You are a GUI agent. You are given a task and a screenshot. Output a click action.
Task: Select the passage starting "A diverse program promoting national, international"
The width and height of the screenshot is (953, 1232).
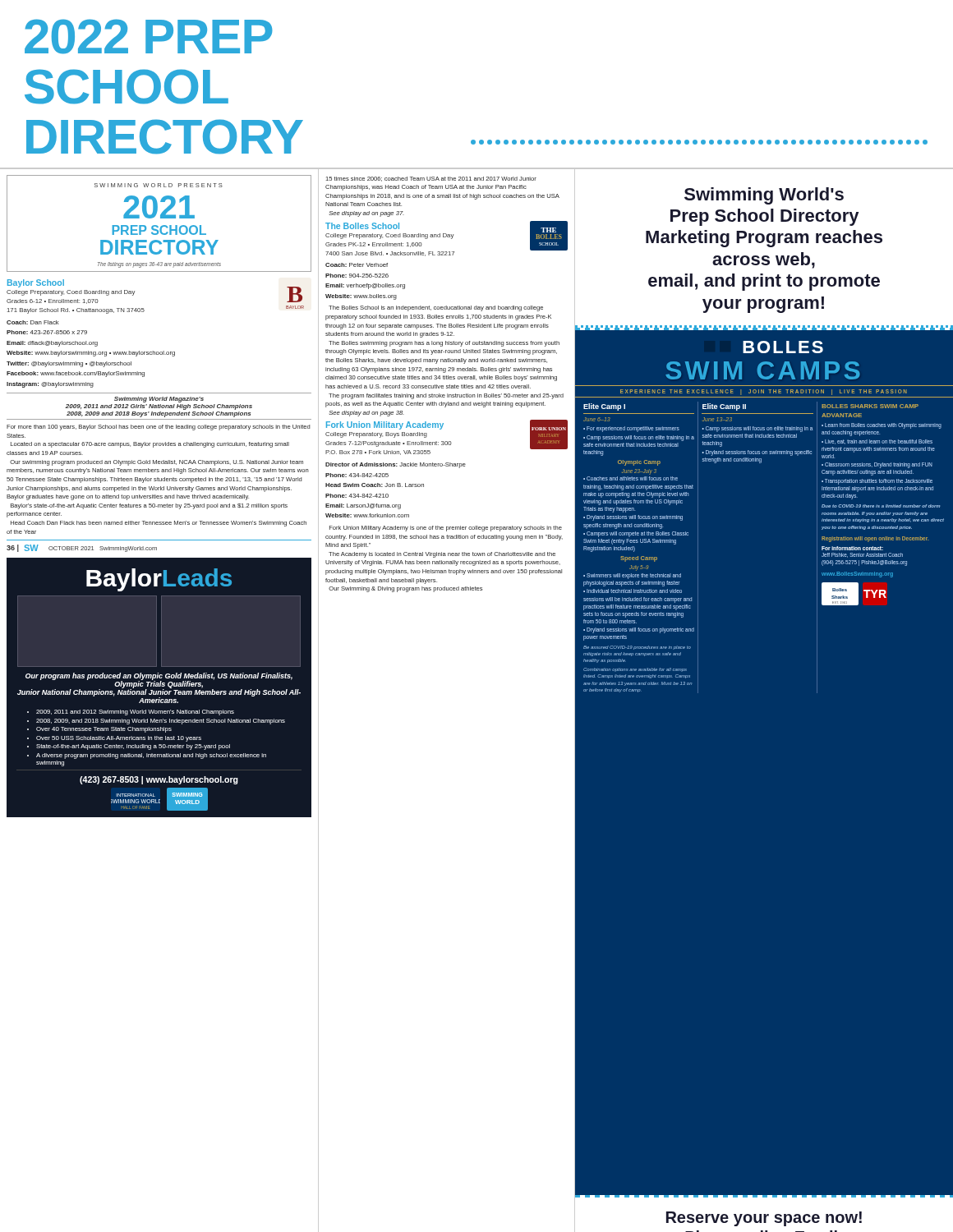pyautogui.click(x=151, y=759)
